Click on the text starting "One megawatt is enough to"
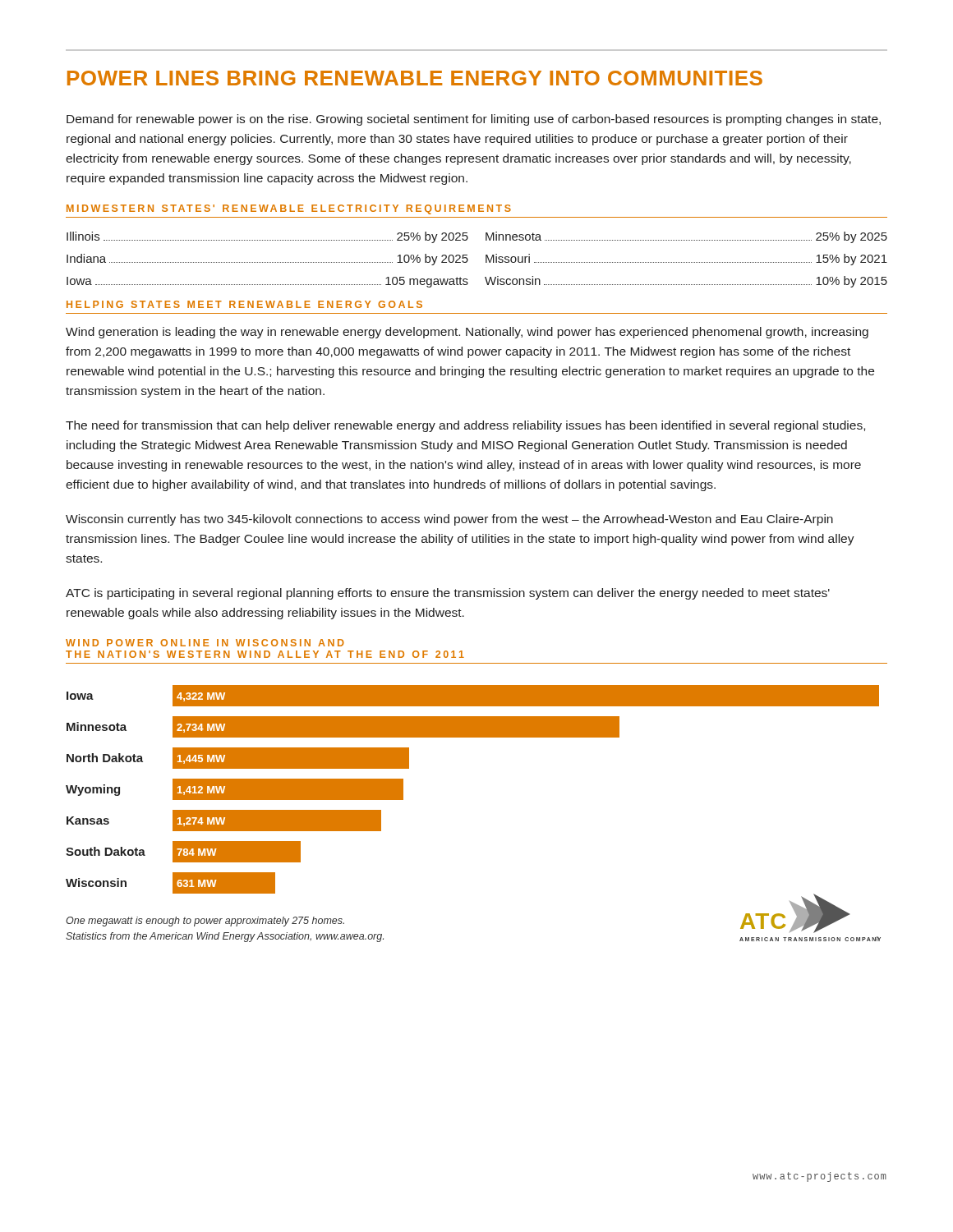953x1232 pixels. pos(225,929)
